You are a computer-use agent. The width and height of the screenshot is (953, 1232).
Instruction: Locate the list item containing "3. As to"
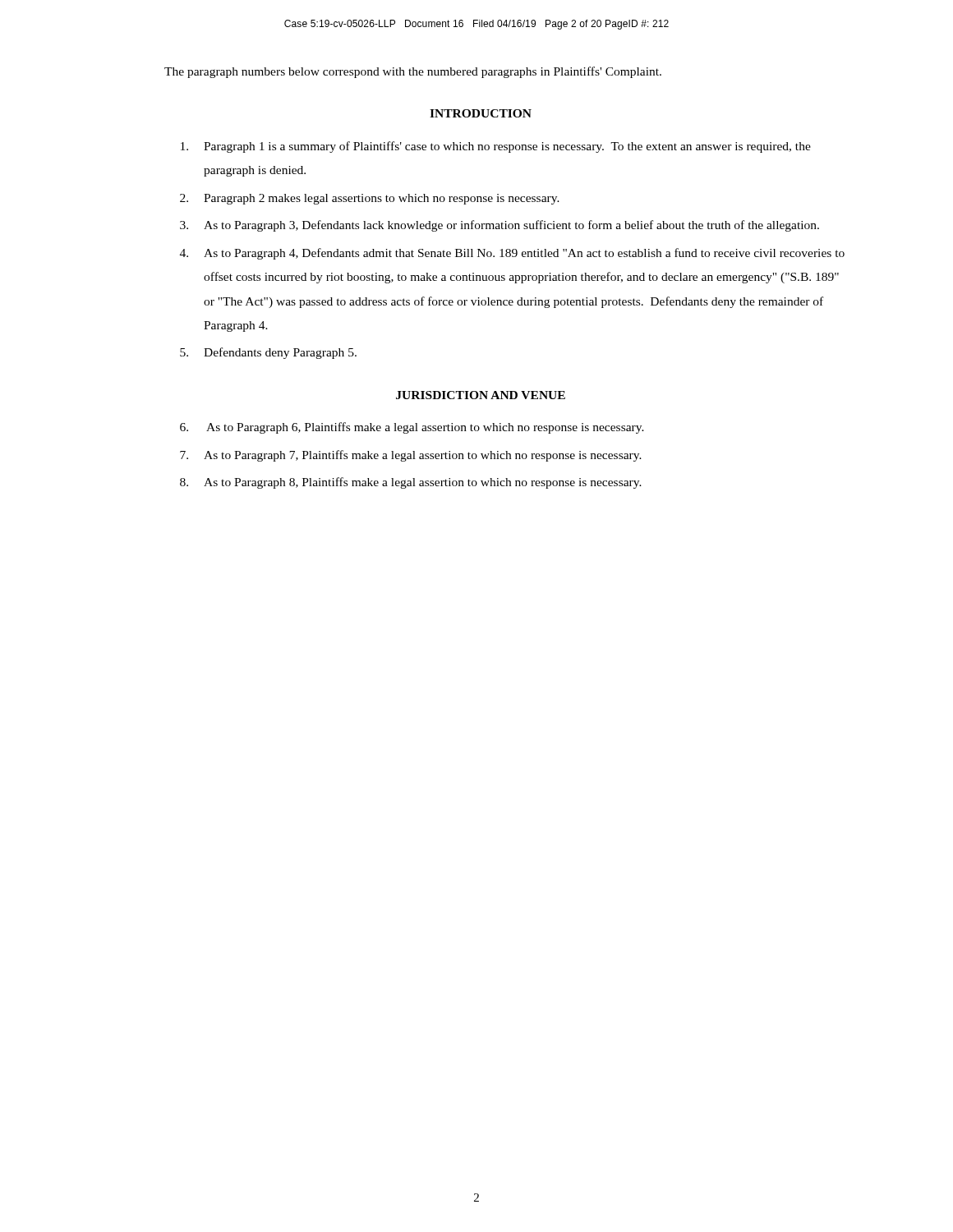(481, 225)
